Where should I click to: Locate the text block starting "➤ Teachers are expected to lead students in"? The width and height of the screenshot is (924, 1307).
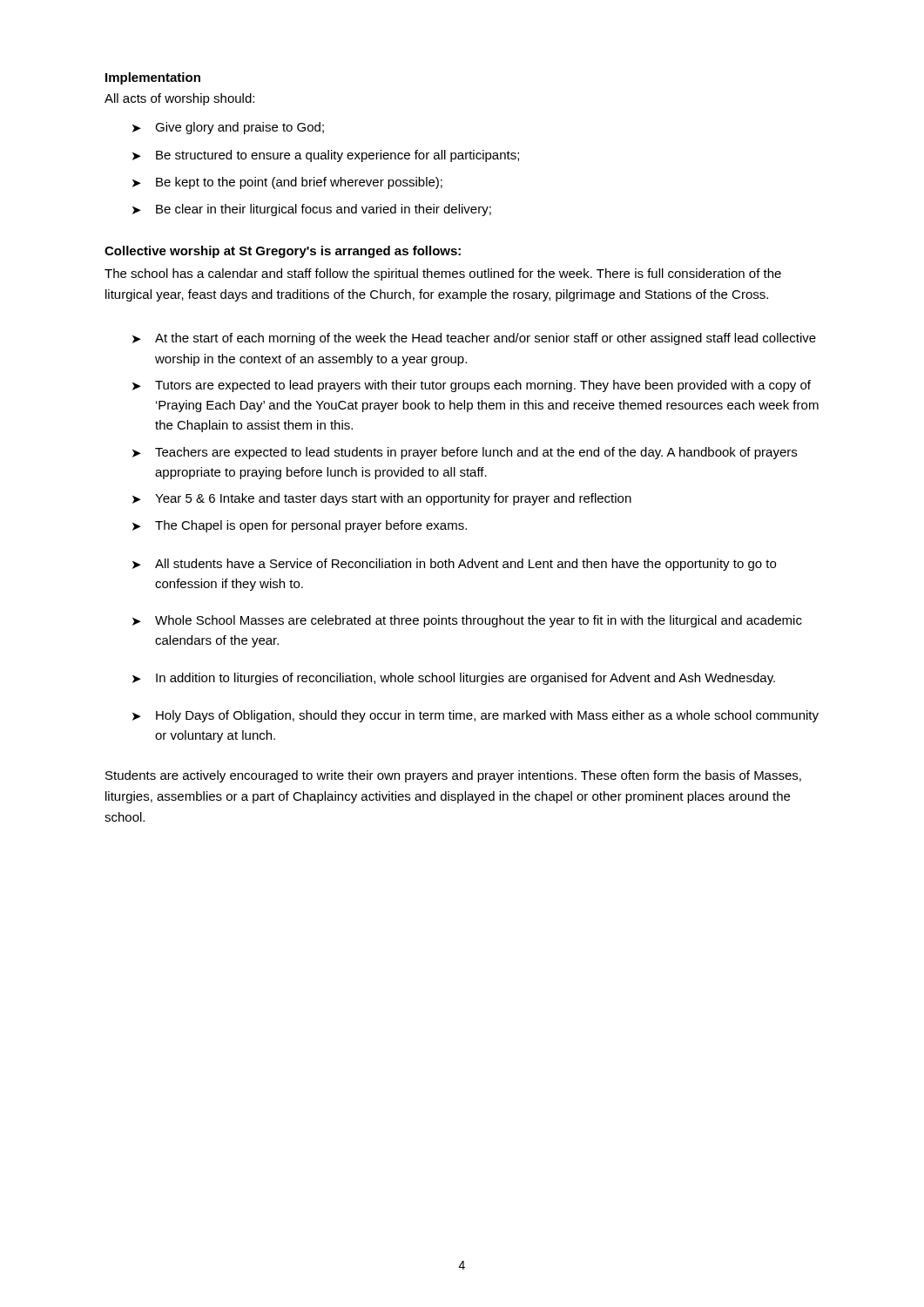475,462
